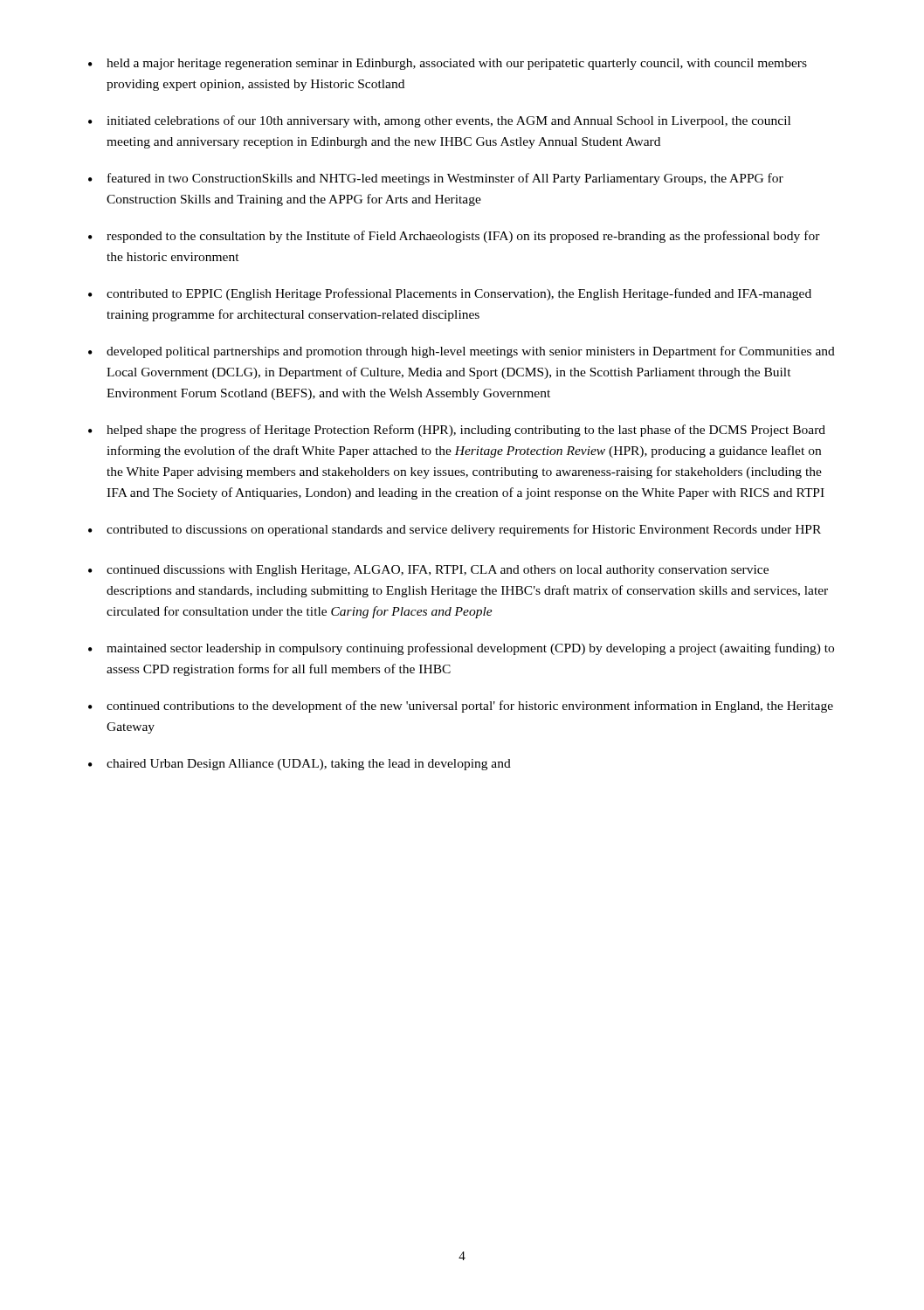Locate the list item containing "• maintained sector"
Screen dimensions: 1310x924
462,659
